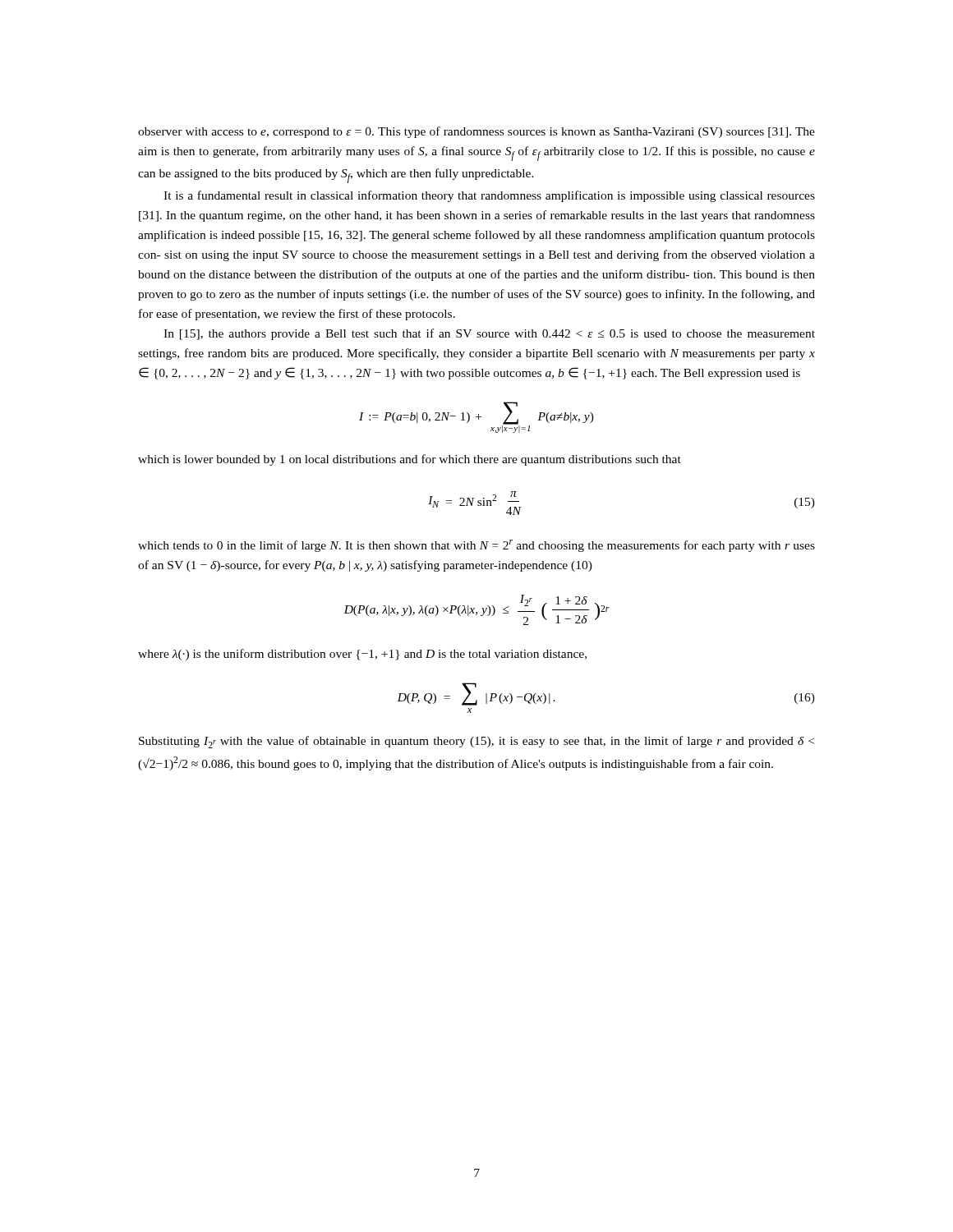The image size is (953, 1232).
Task: Locate the text block with the text "Substituting I2r with the value of obtainable"
Action: (x=476, y=753)
